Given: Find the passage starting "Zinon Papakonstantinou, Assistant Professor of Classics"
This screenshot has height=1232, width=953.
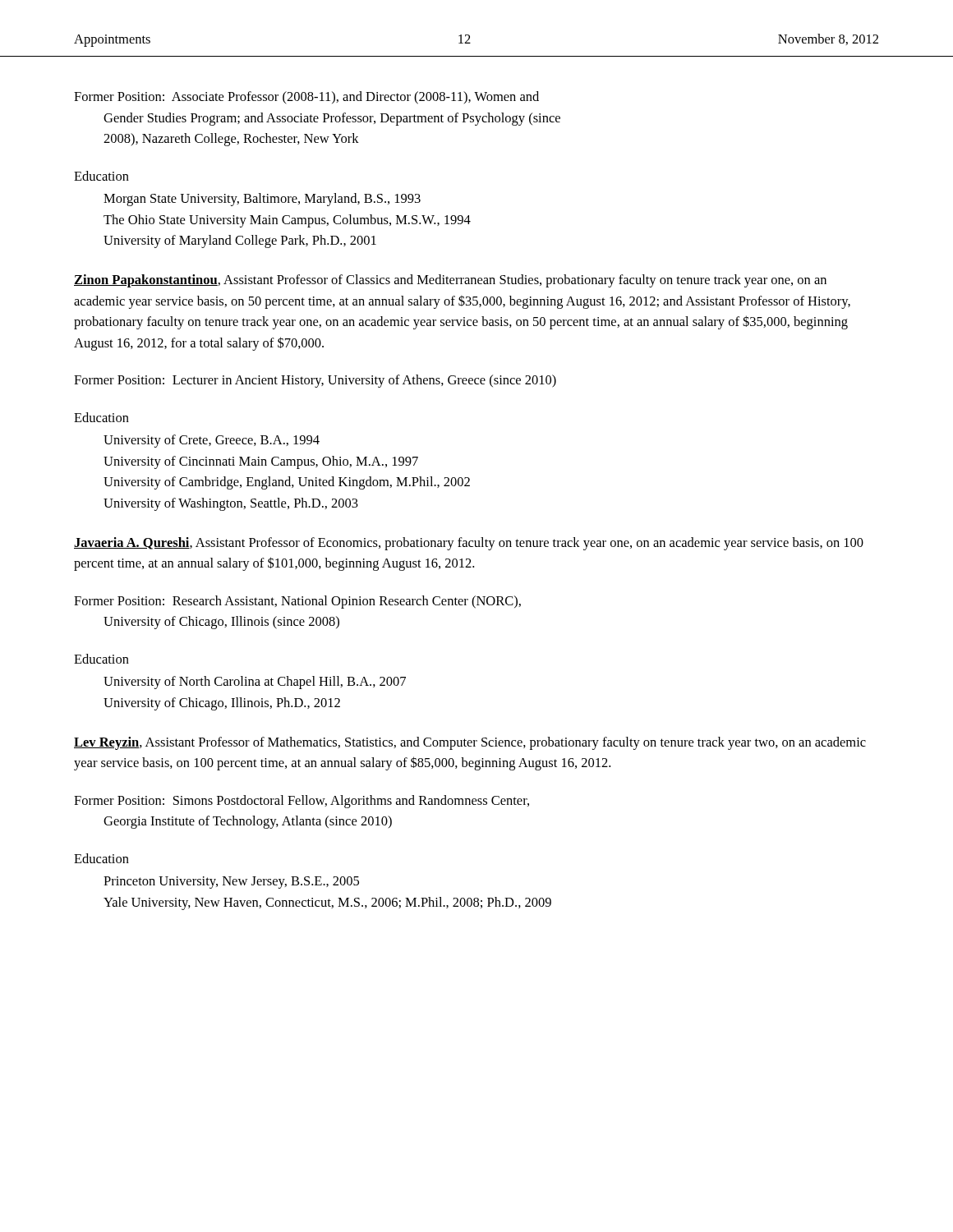Looking at the screenshot, I should tap(476, 311).
